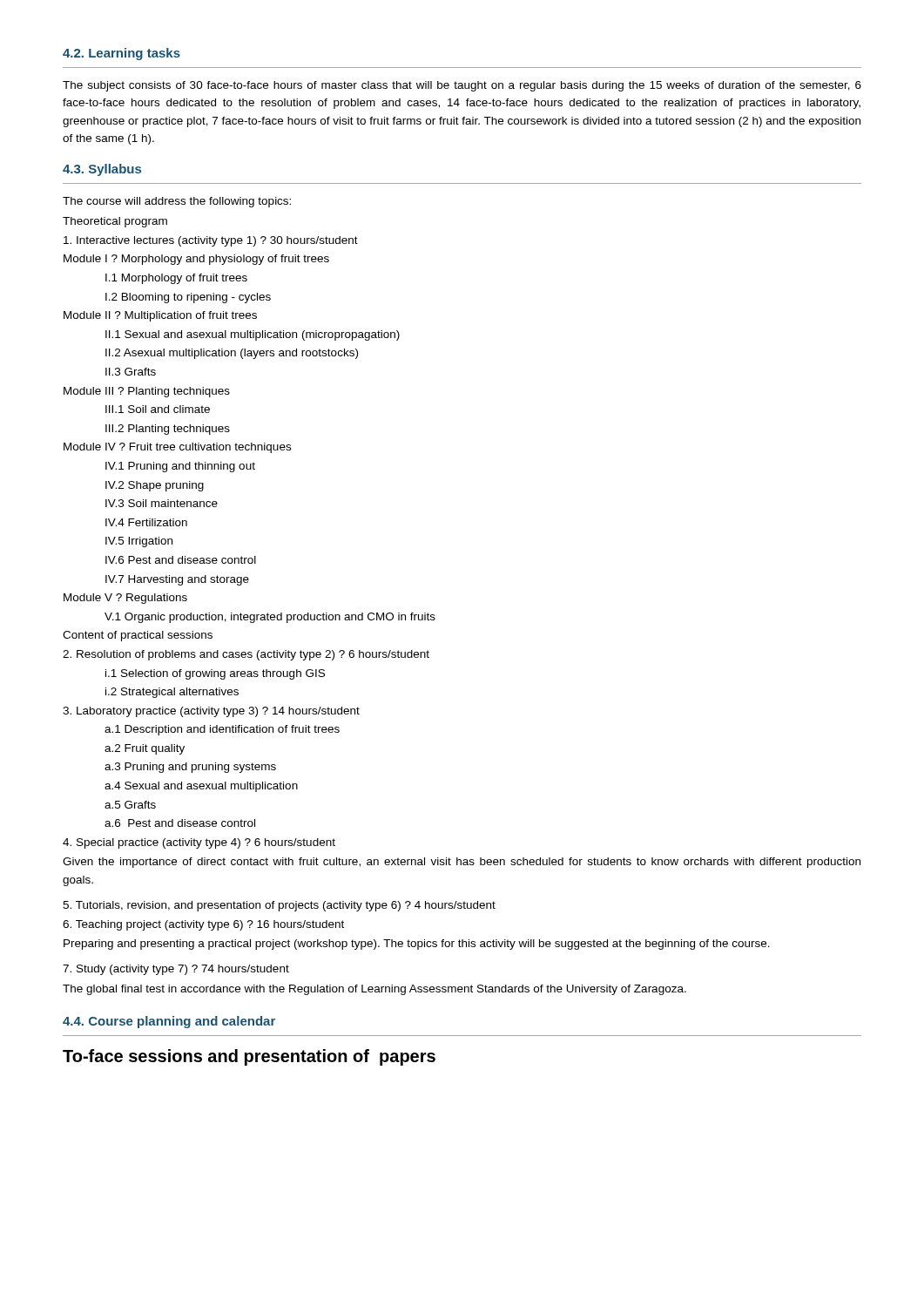Find the text starting "IV.5 Irrigation"
Viewport: 924px width, 1307px height.
pos(139,541)
